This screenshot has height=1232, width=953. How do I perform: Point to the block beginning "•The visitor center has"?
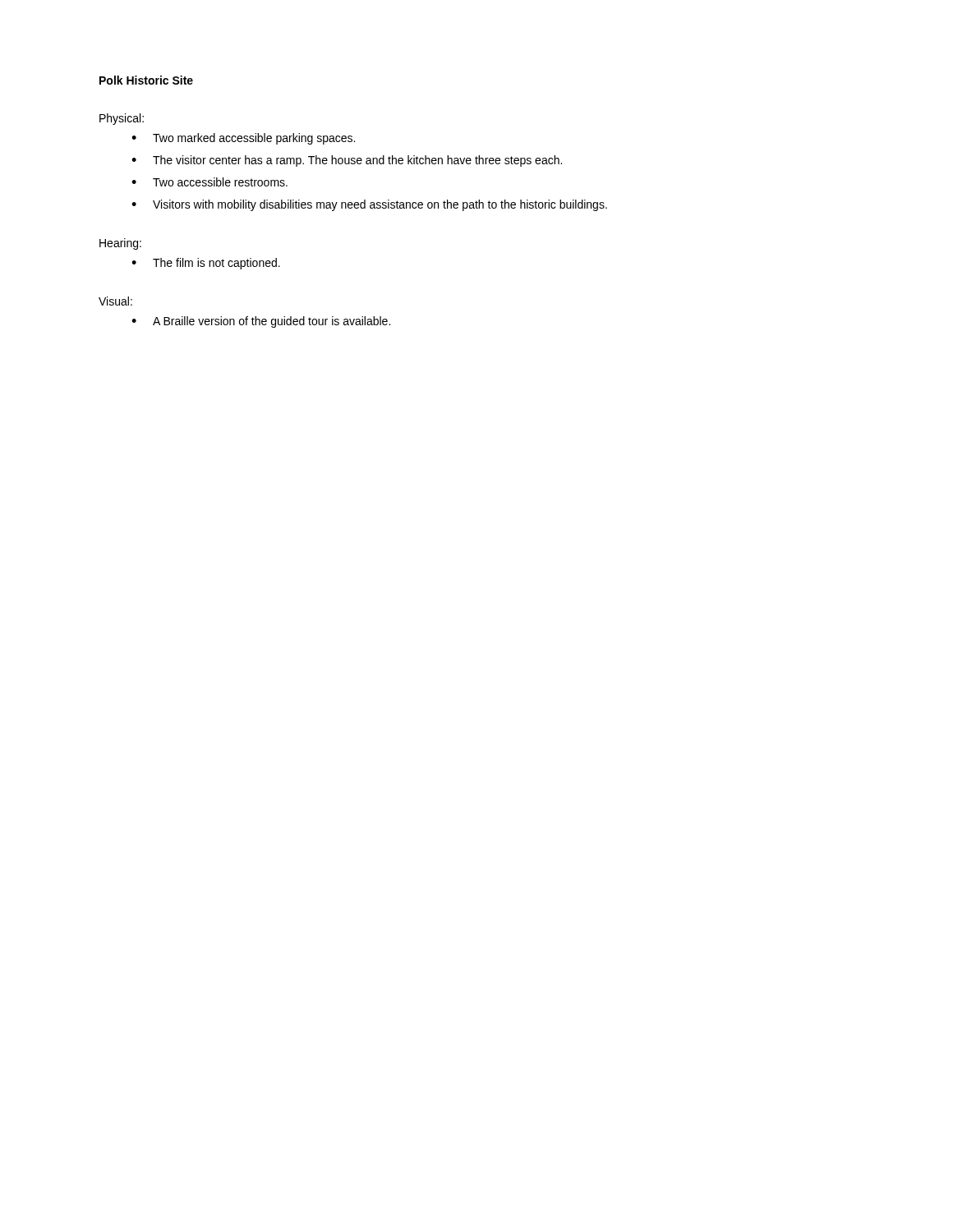tap(347, 161)
